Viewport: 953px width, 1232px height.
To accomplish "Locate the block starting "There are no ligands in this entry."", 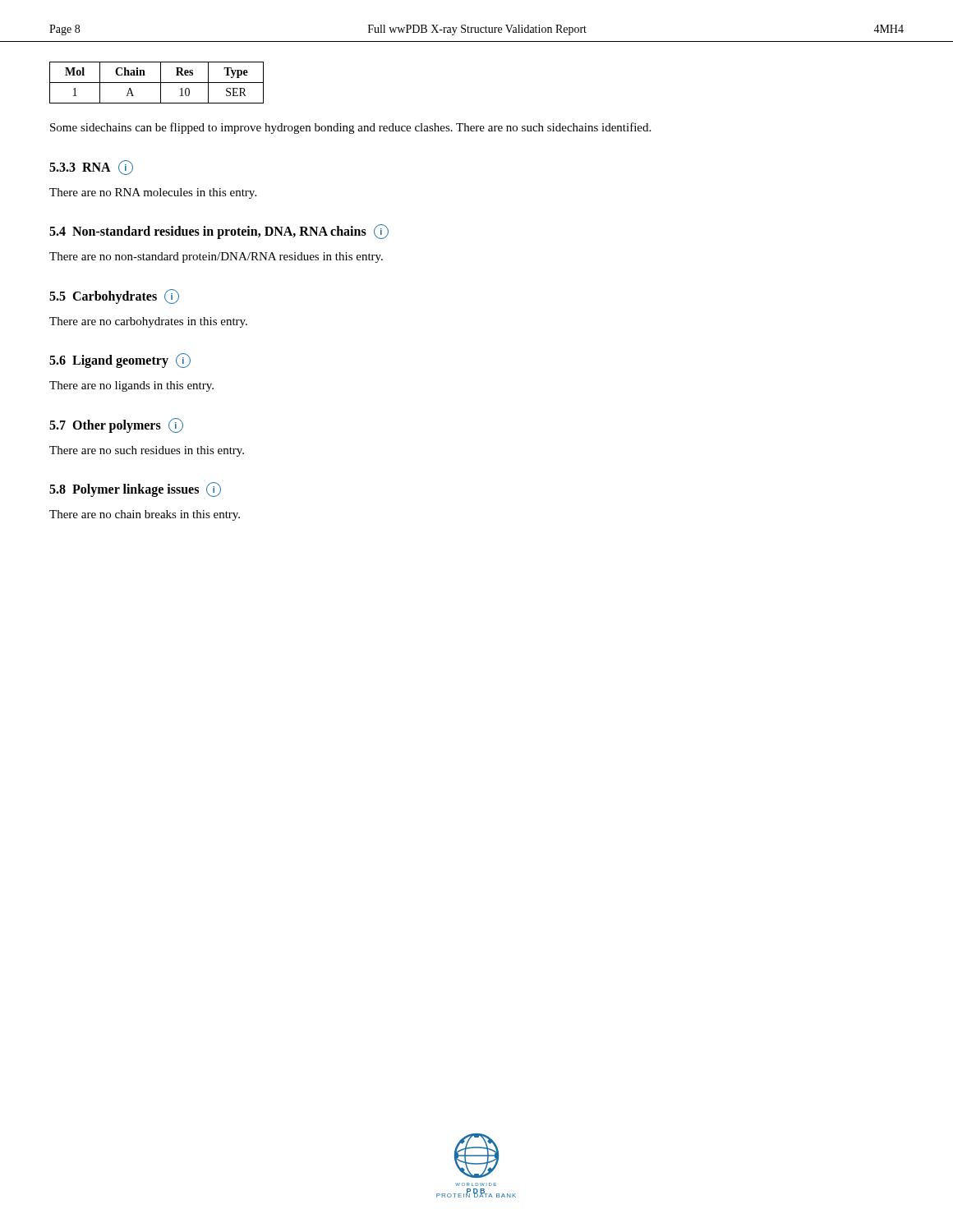I will click(132, 385).
